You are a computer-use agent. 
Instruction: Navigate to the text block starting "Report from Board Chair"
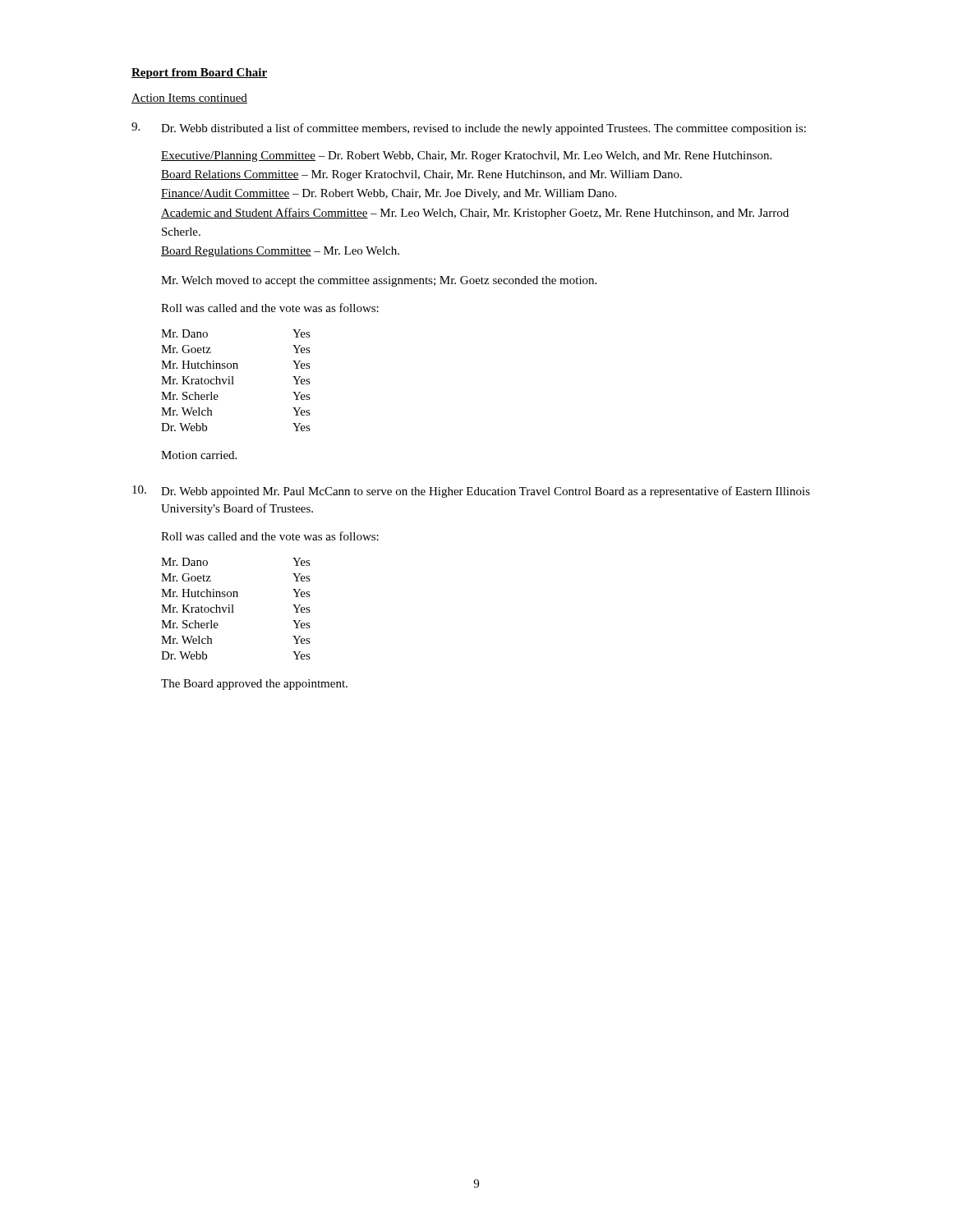click(199, 72)
